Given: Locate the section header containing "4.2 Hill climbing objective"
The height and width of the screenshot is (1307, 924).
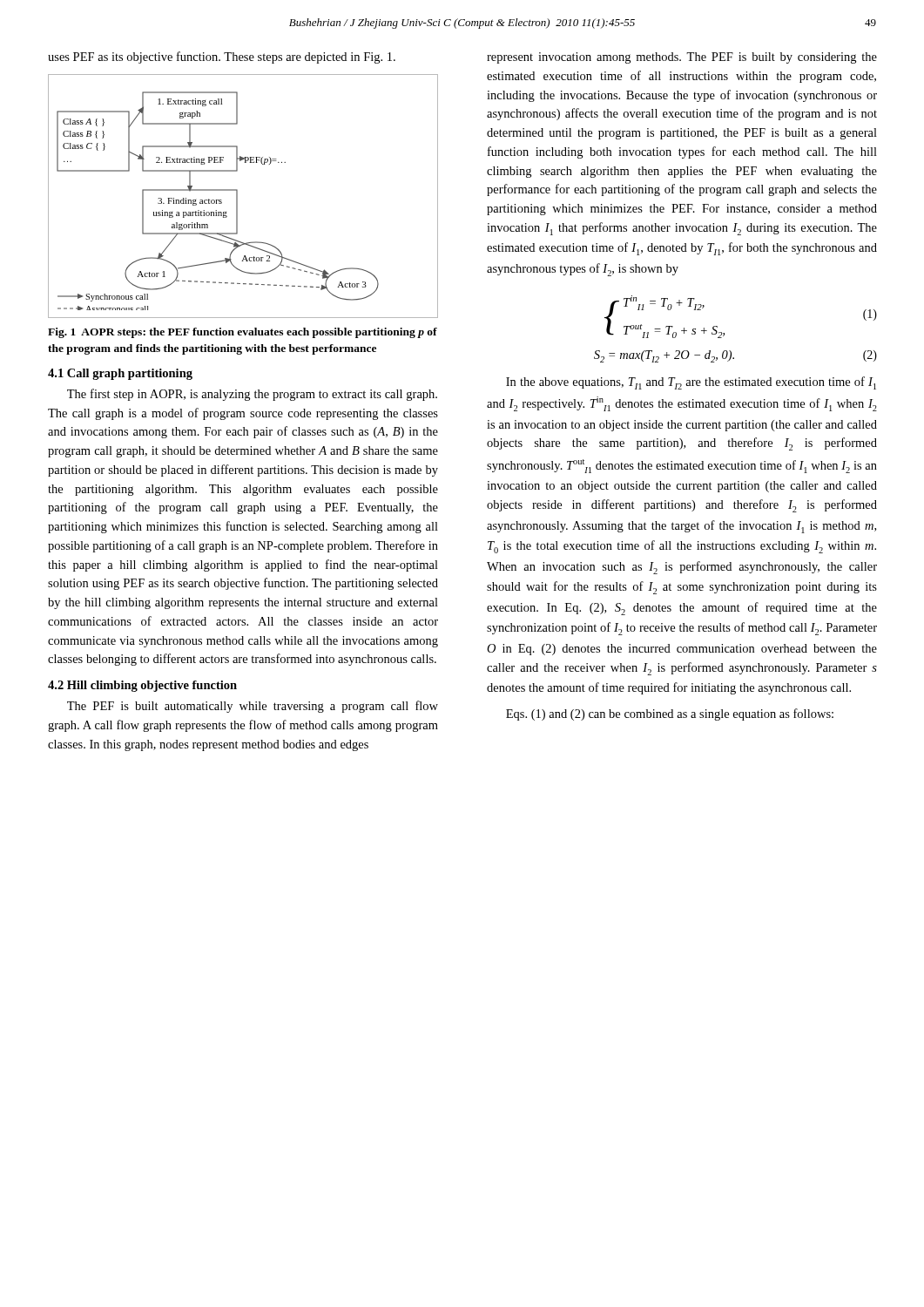Looking at the screenshot, I should 142,685.
